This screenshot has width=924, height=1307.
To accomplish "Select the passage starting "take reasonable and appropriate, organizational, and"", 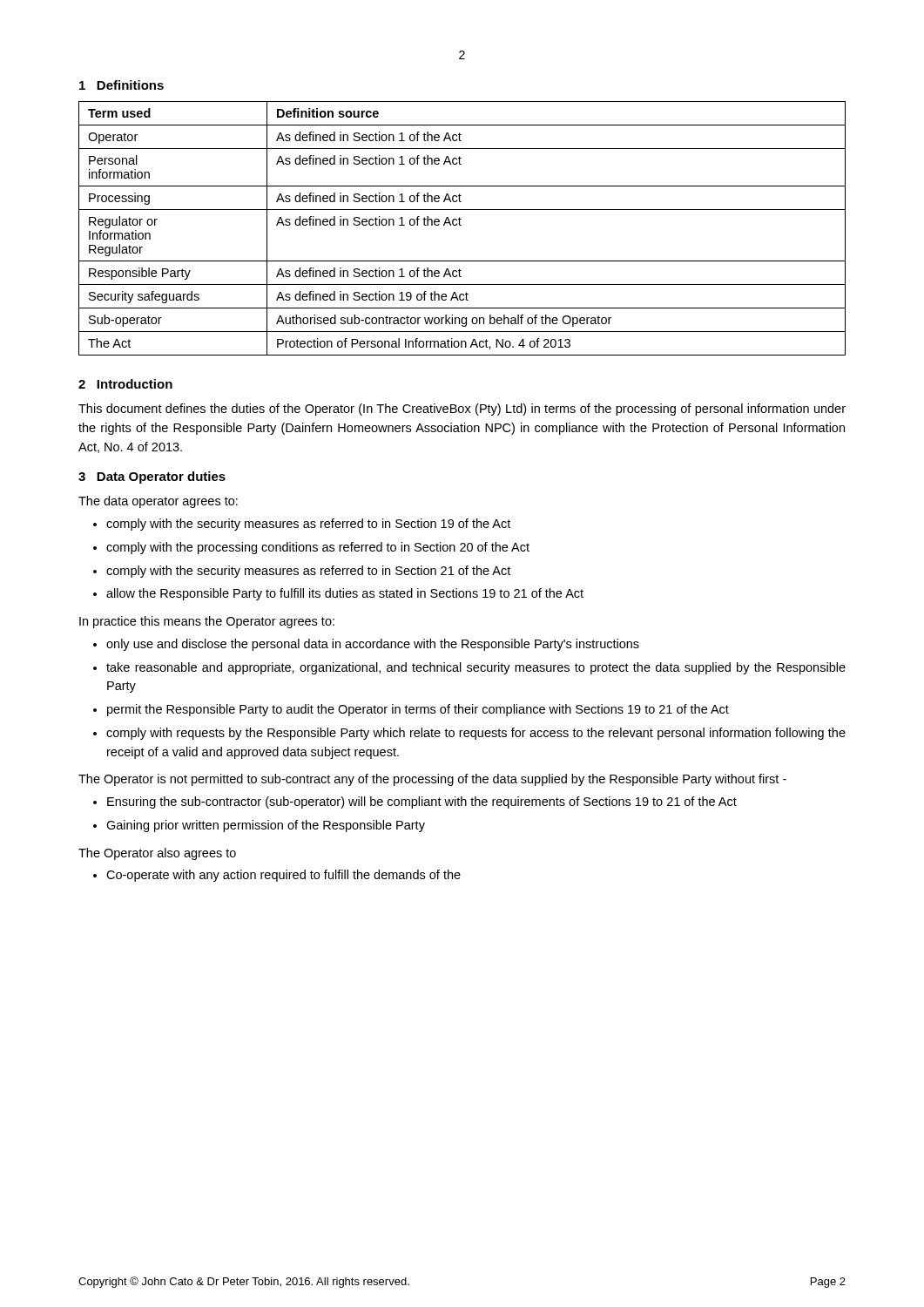I will click(x=476, y=677).
